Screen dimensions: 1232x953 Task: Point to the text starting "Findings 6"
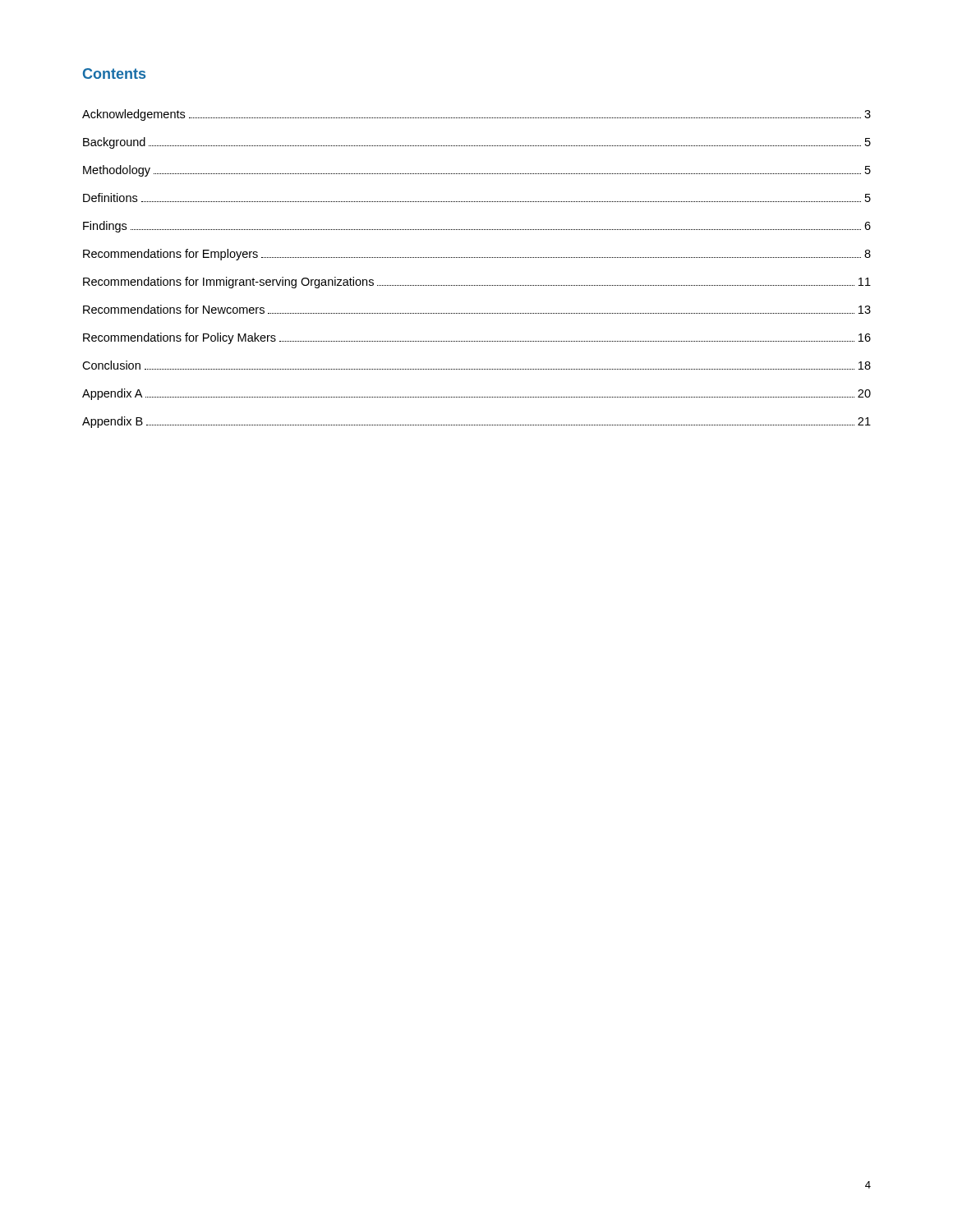point(476,226)
